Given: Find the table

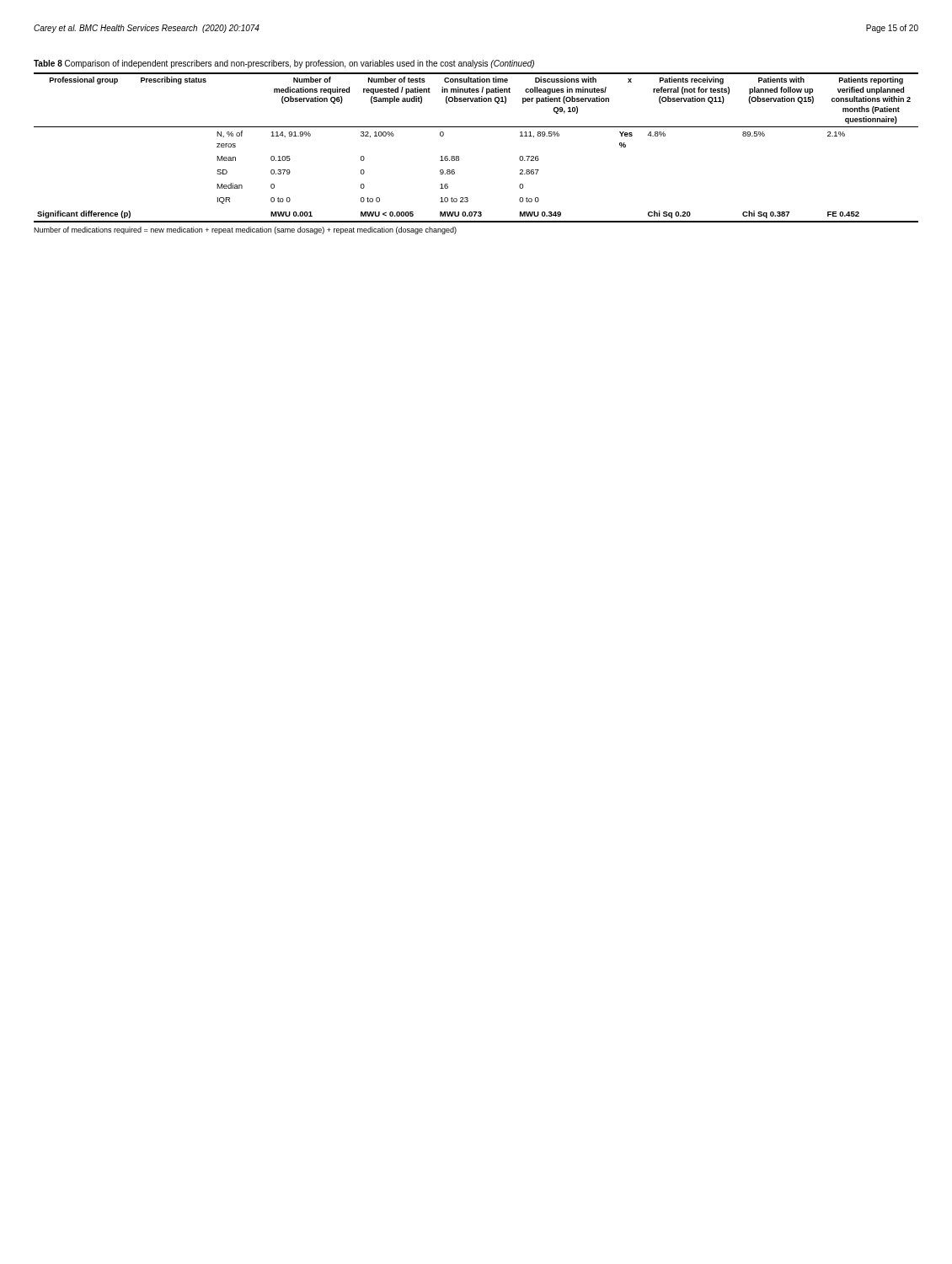Looking at the screenshot, I should pyautogui.click(x=476, y=147).
